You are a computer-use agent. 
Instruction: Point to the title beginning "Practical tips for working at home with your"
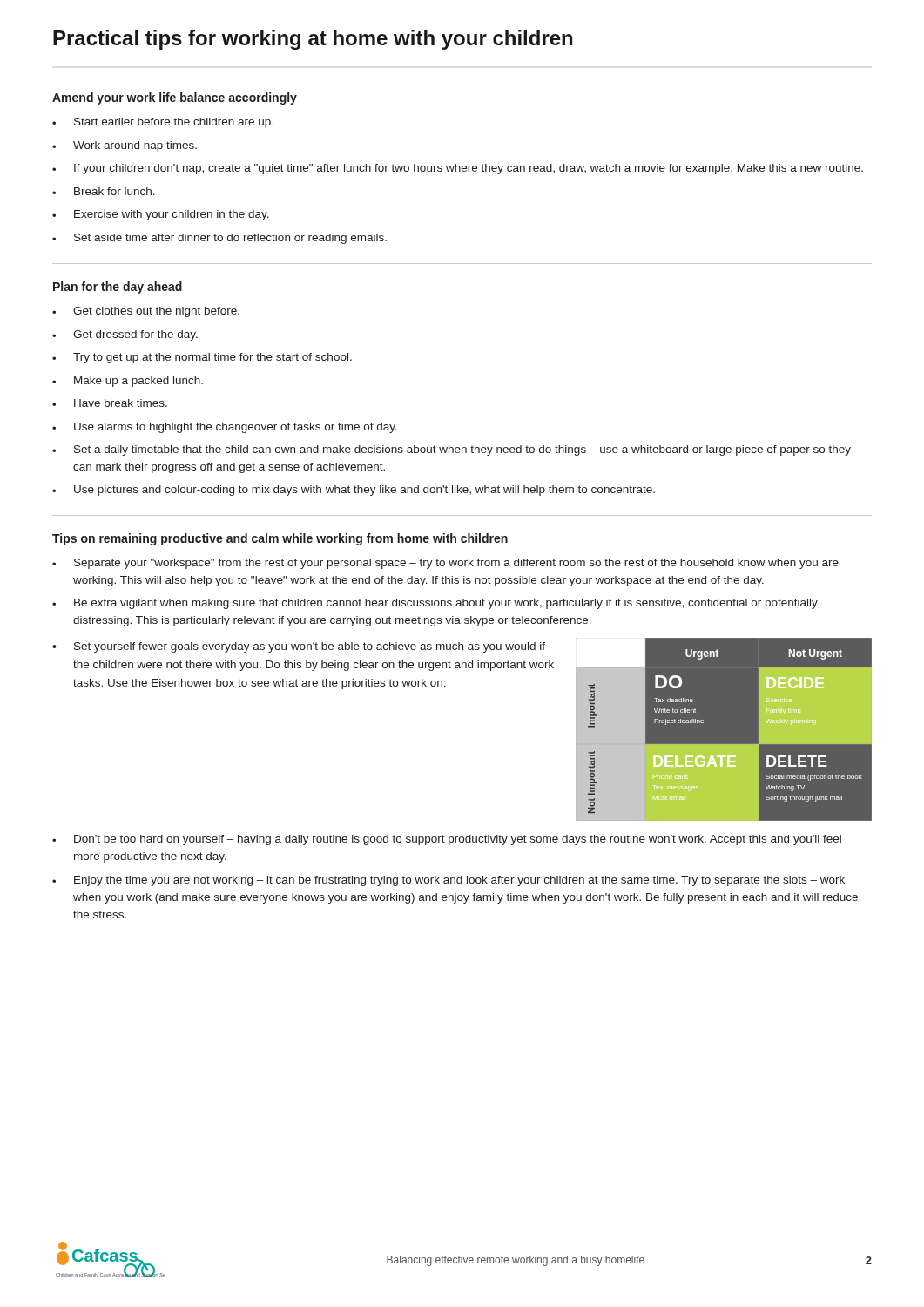[x=313, y=38]
